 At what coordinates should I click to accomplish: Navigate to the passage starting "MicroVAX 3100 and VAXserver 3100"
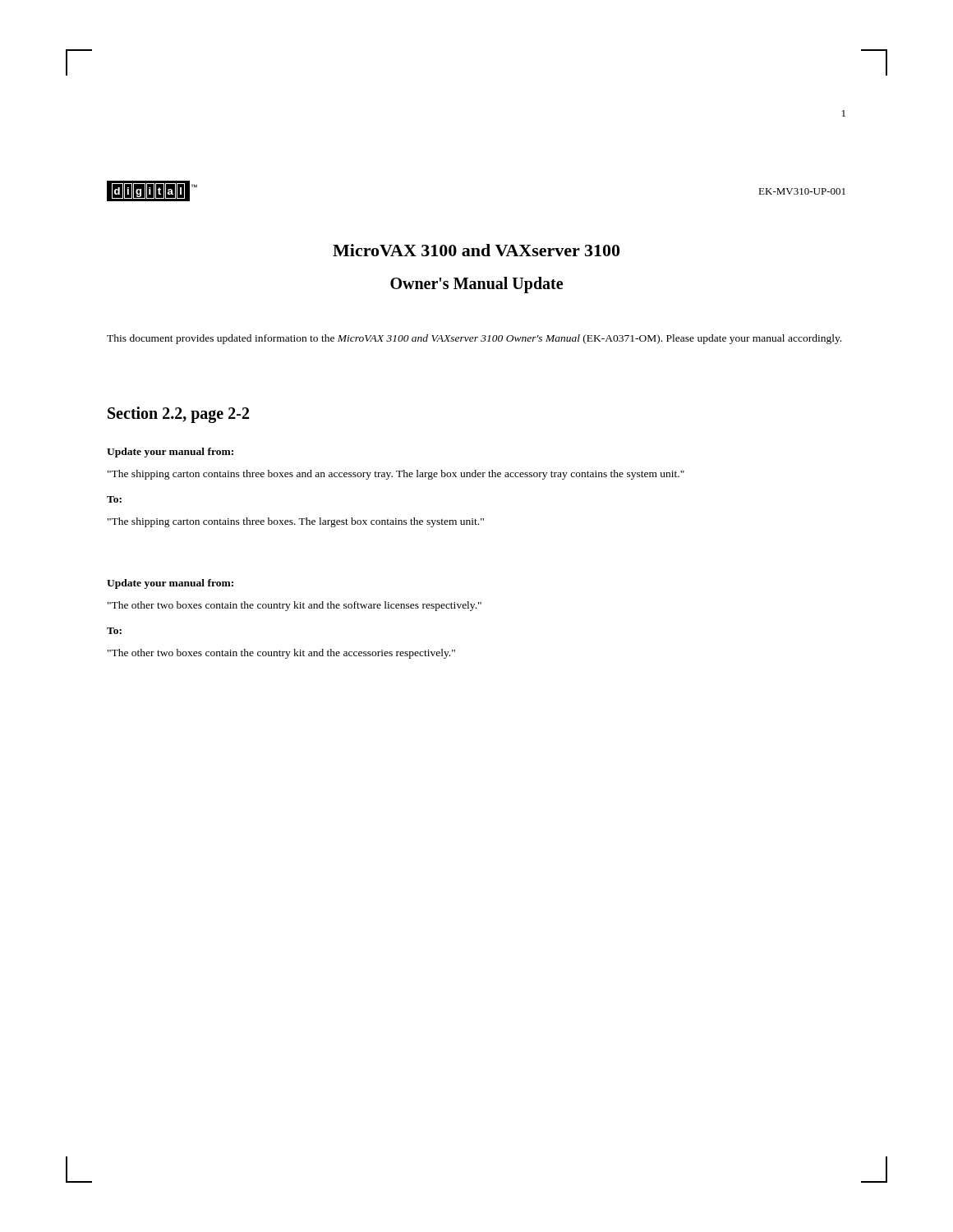[476, 250]
